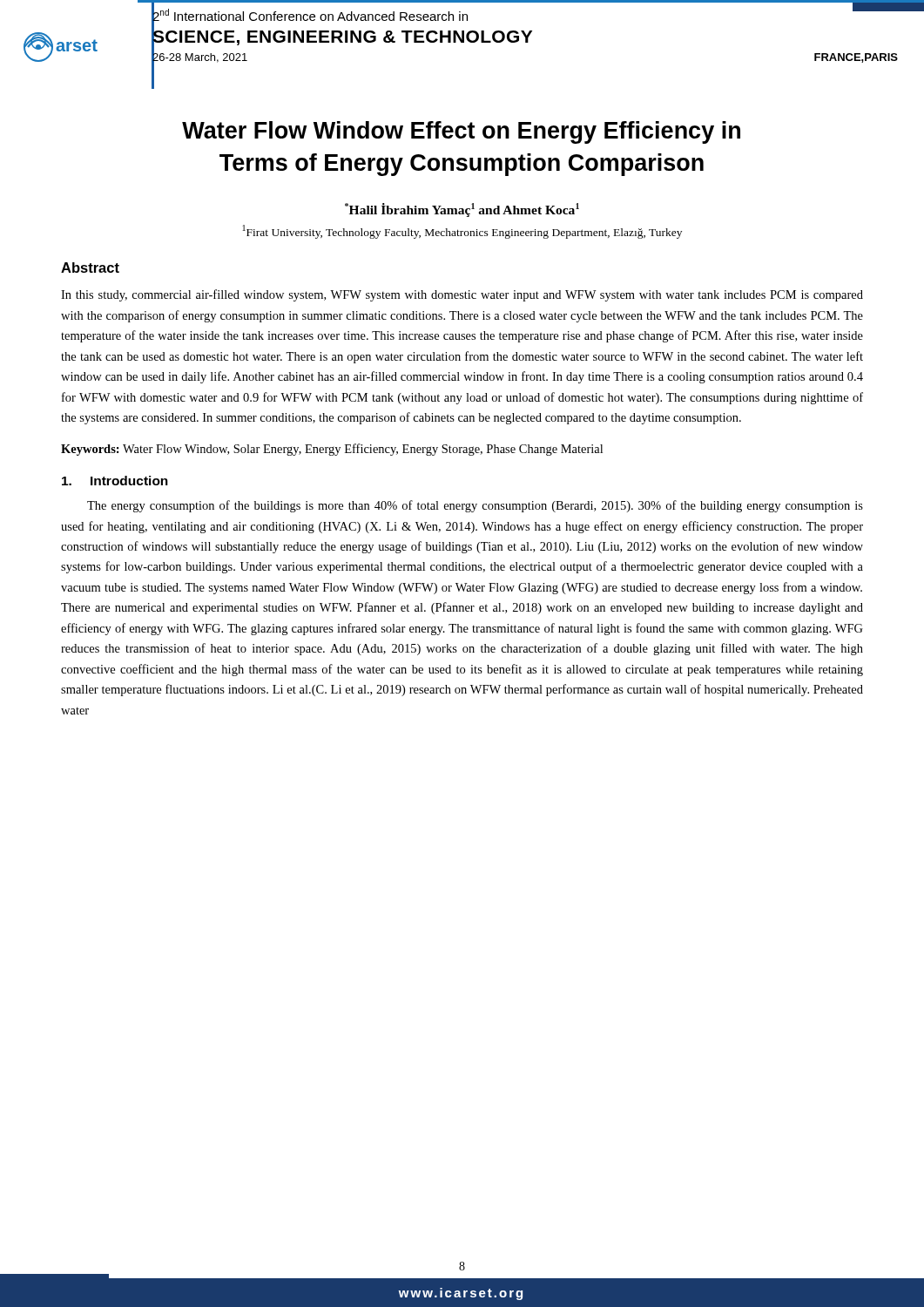The image size is (924, 1307).
Task: Point to the block beginning "Keywords: Water Flow"
Action: tap(332, 448)
